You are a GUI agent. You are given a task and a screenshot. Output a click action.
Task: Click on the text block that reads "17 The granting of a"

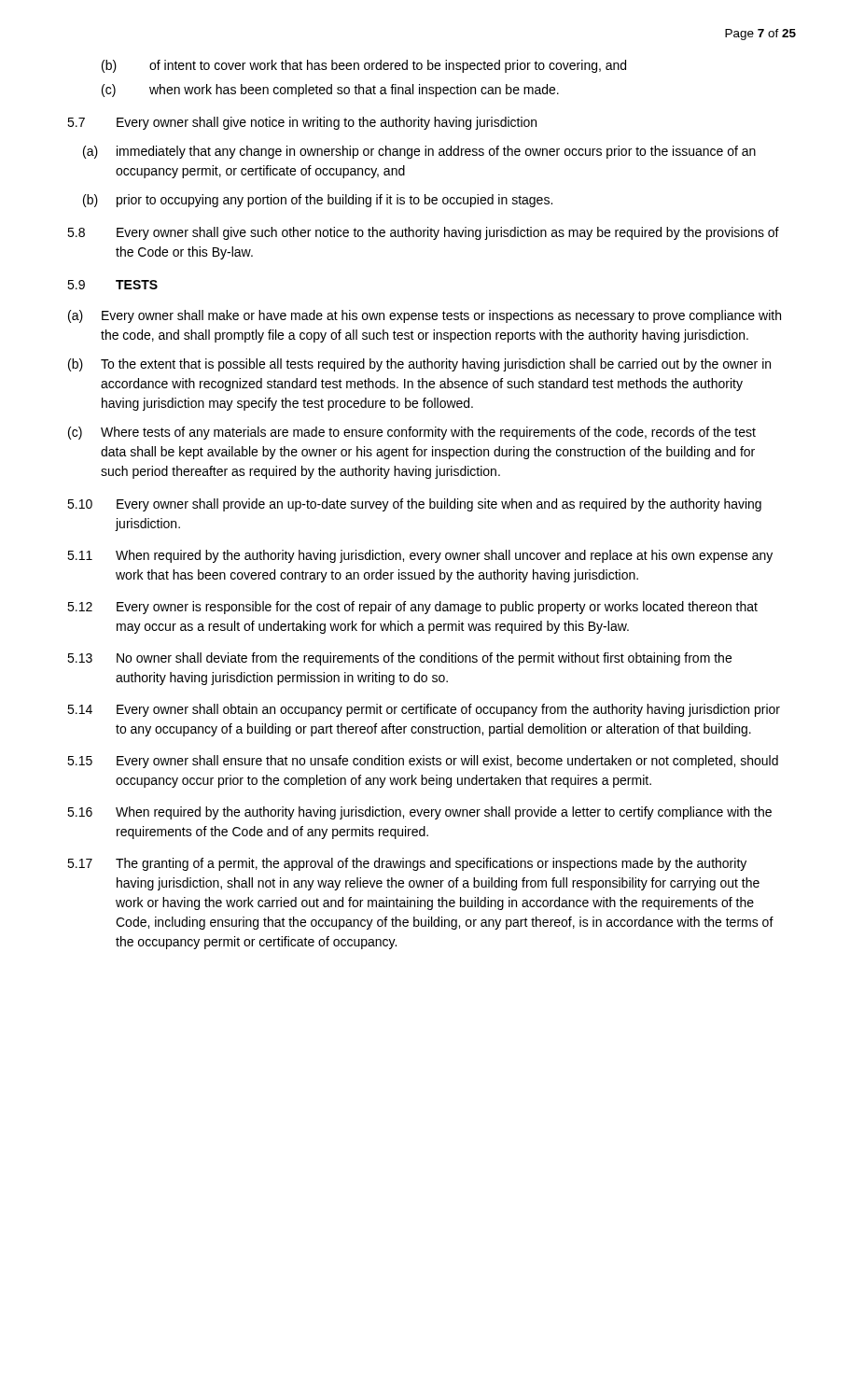click(x=425, y=903)
